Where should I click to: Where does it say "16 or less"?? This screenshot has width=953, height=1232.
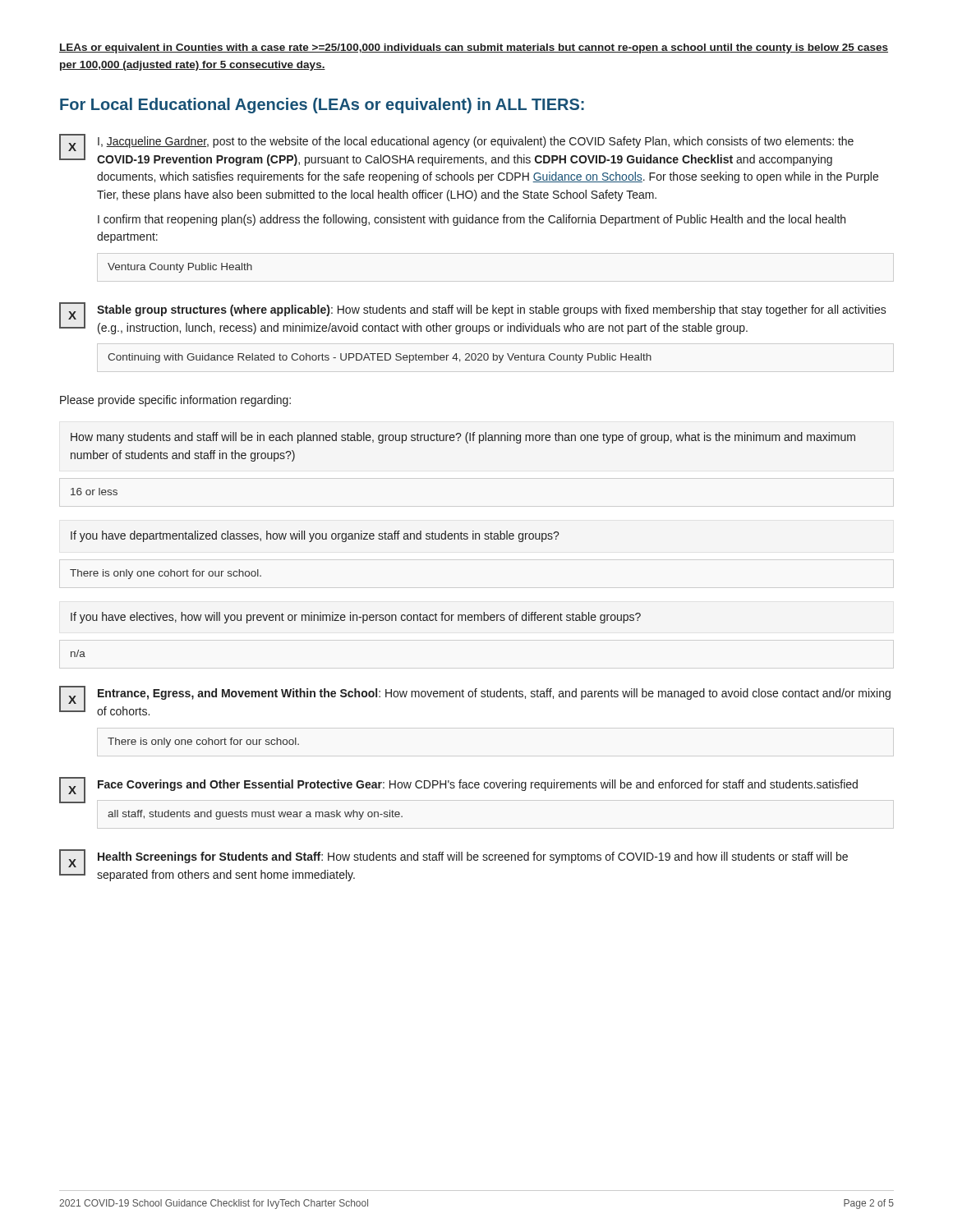[x=94, y=492]
